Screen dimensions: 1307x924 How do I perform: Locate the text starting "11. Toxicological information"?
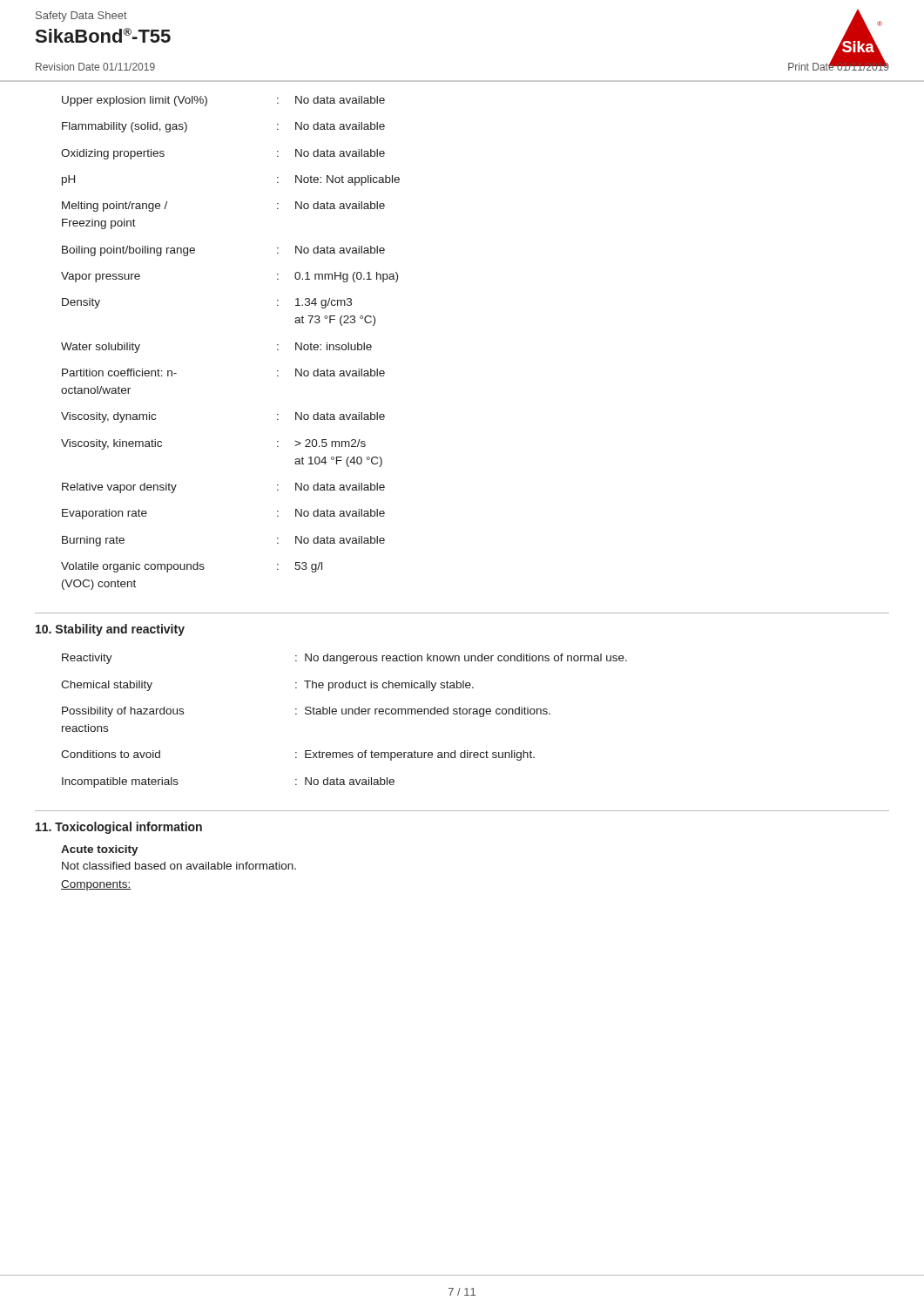pos(119,827)
